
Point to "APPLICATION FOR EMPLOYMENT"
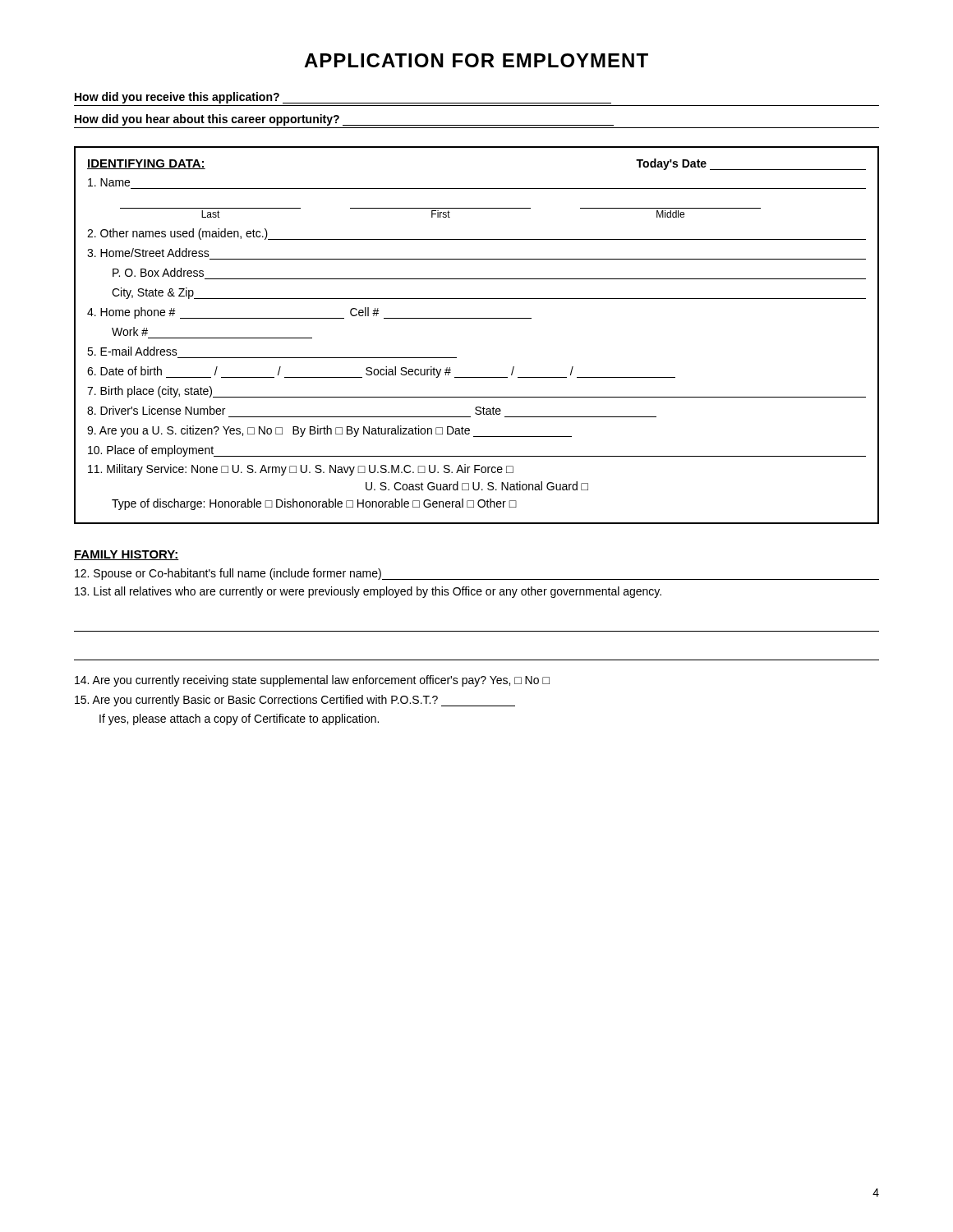point(476,61)
